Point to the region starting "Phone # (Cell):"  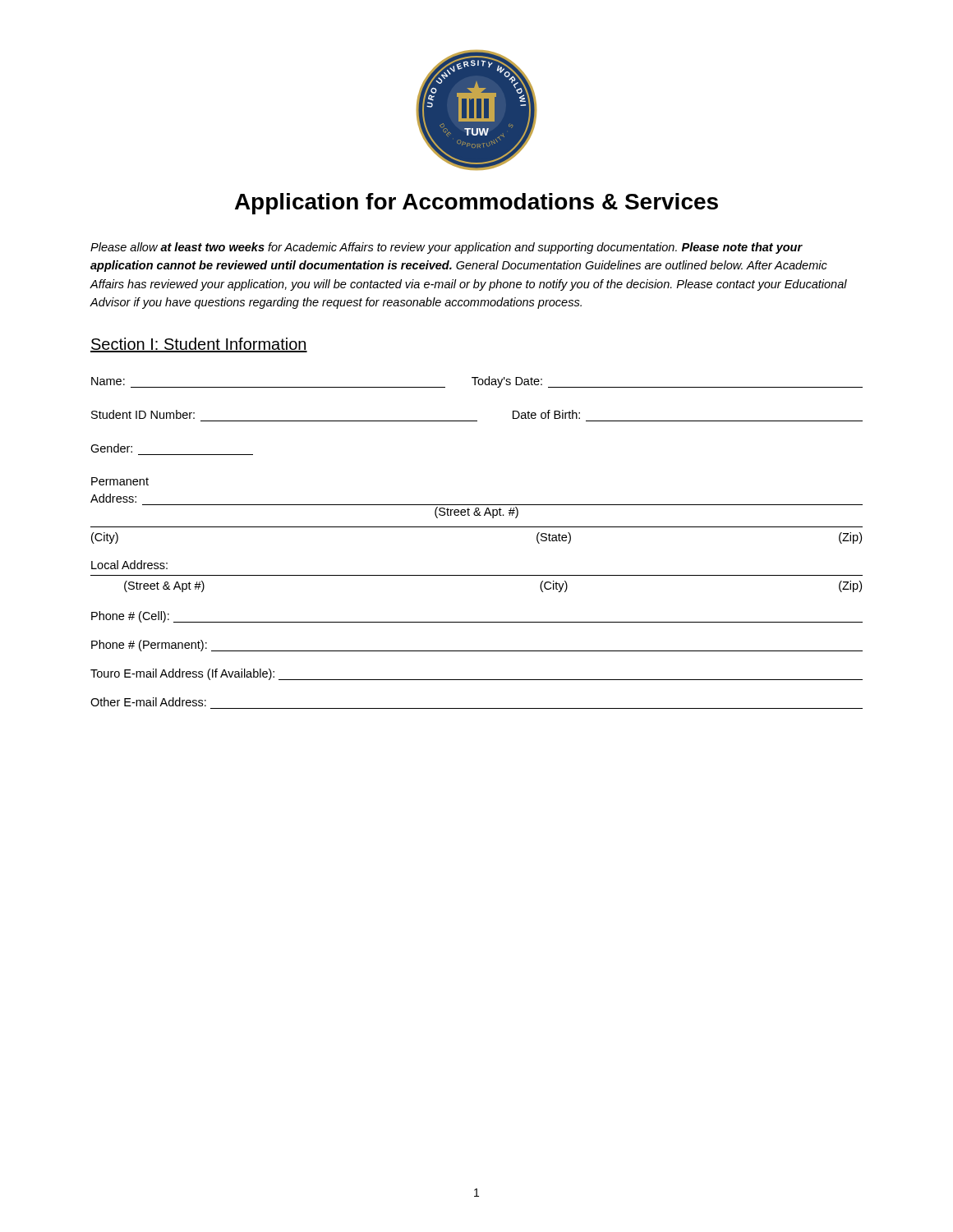pyautogui.click(x=476, y=615)
